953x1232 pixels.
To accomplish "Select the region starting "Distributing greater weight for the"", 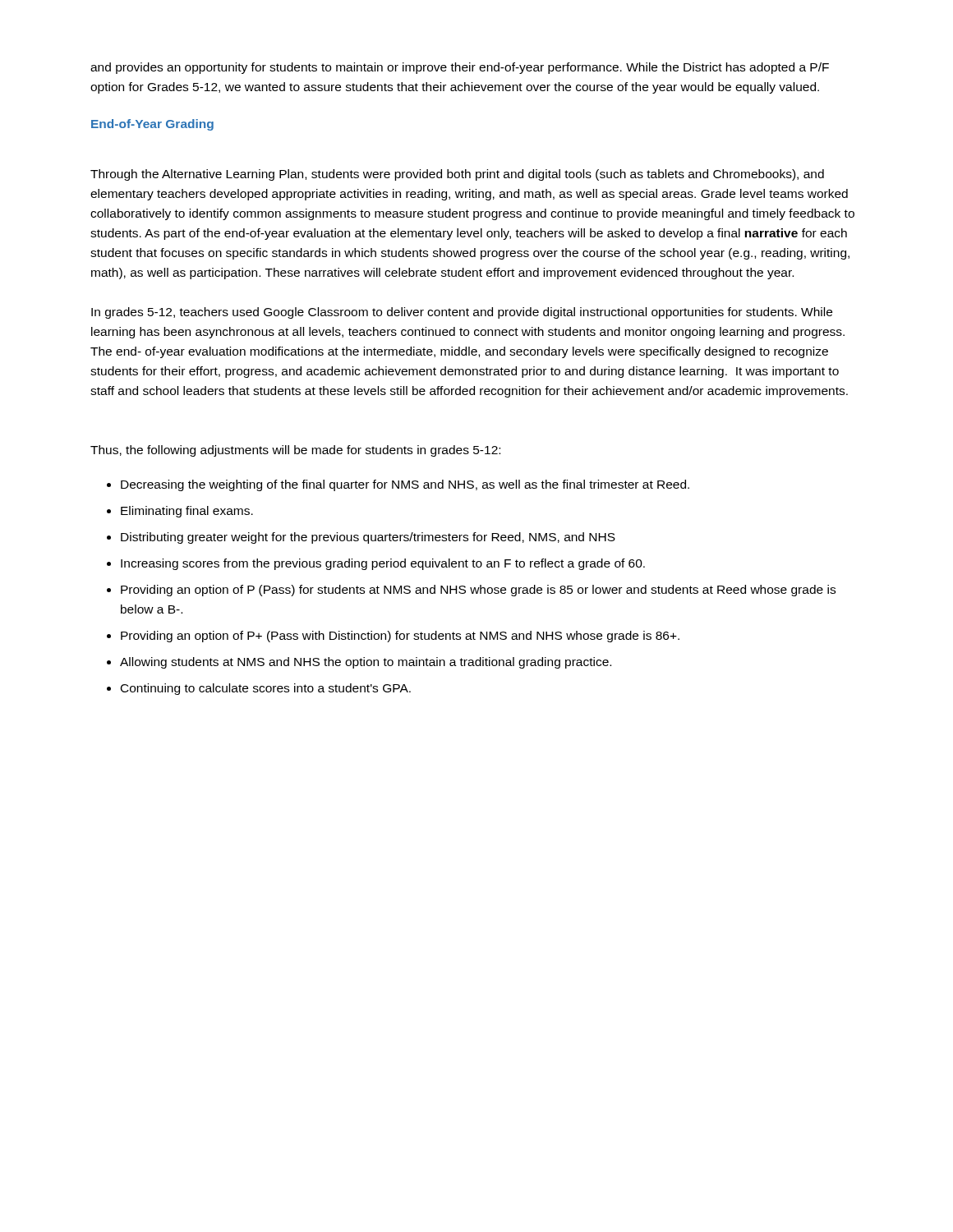I will (x=368, y=537).
